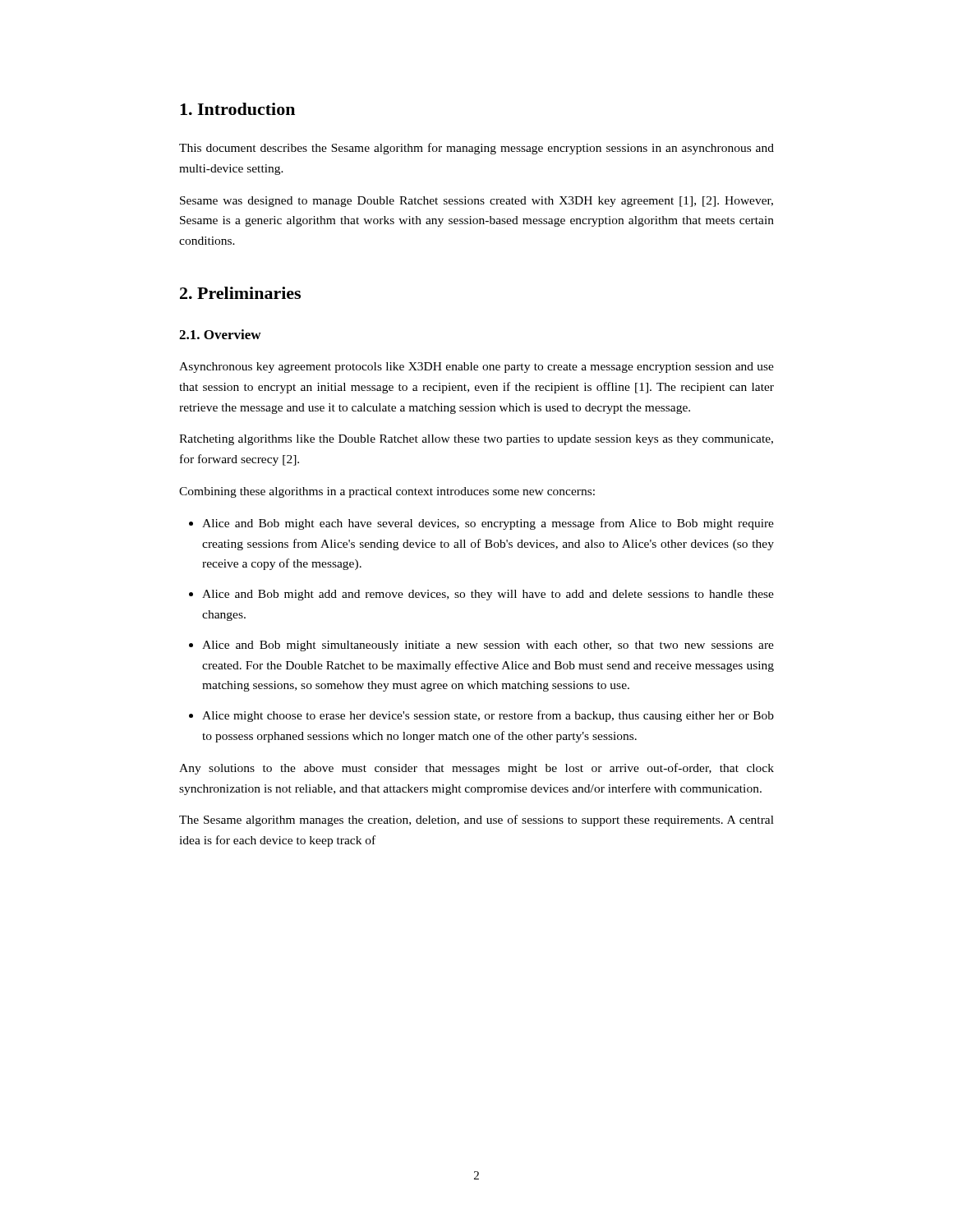Navigate to the text block starting "Asynchronous key agreement protocols like"
Viewport: 953px width, 1232px height.
(x=476, y=387)
